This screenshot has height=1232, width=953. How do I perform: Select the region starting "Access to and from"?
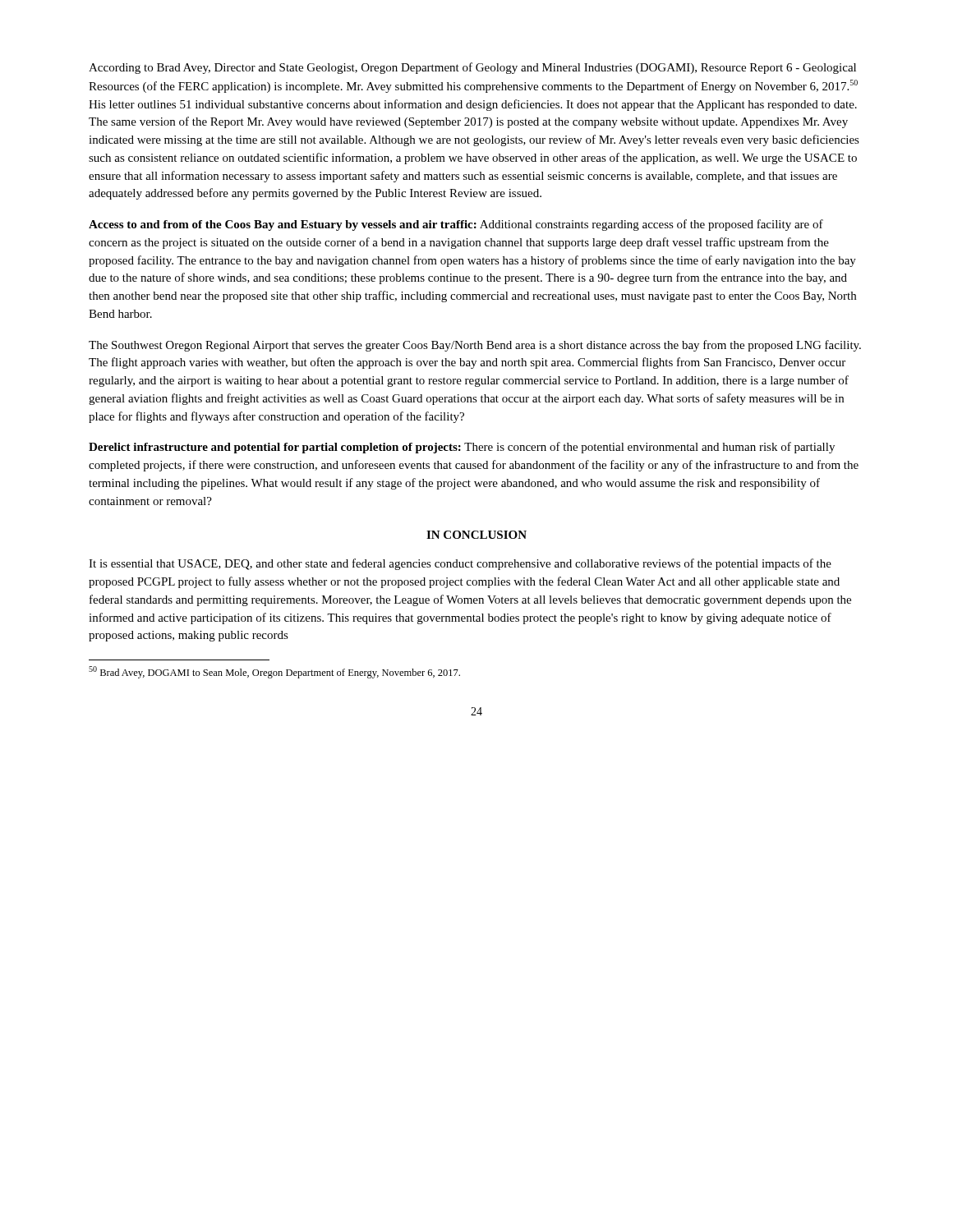click(473, 269)
